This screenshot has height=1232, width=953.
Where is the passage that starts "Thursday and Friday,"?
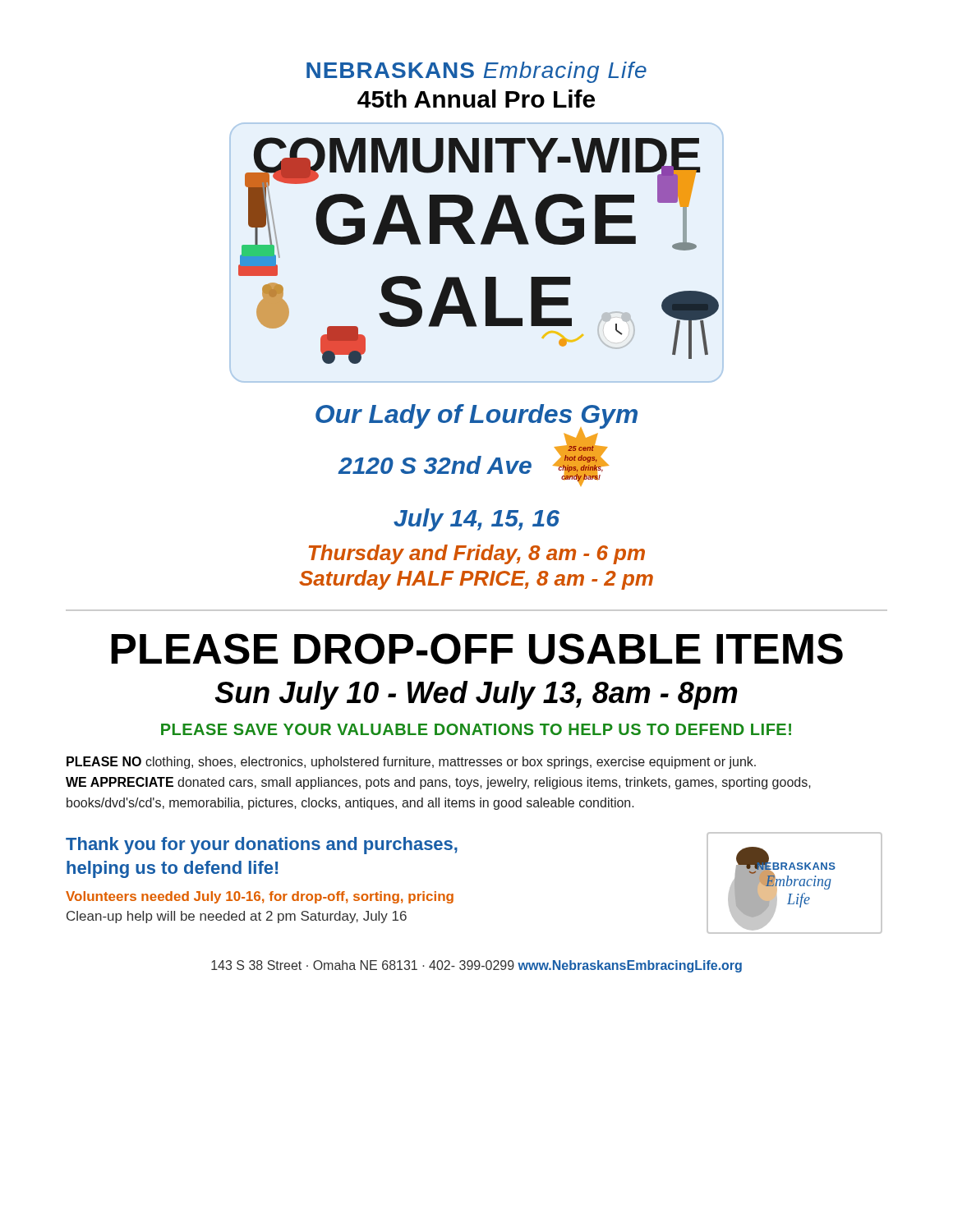pyautogui.click(x=476, y=566)
